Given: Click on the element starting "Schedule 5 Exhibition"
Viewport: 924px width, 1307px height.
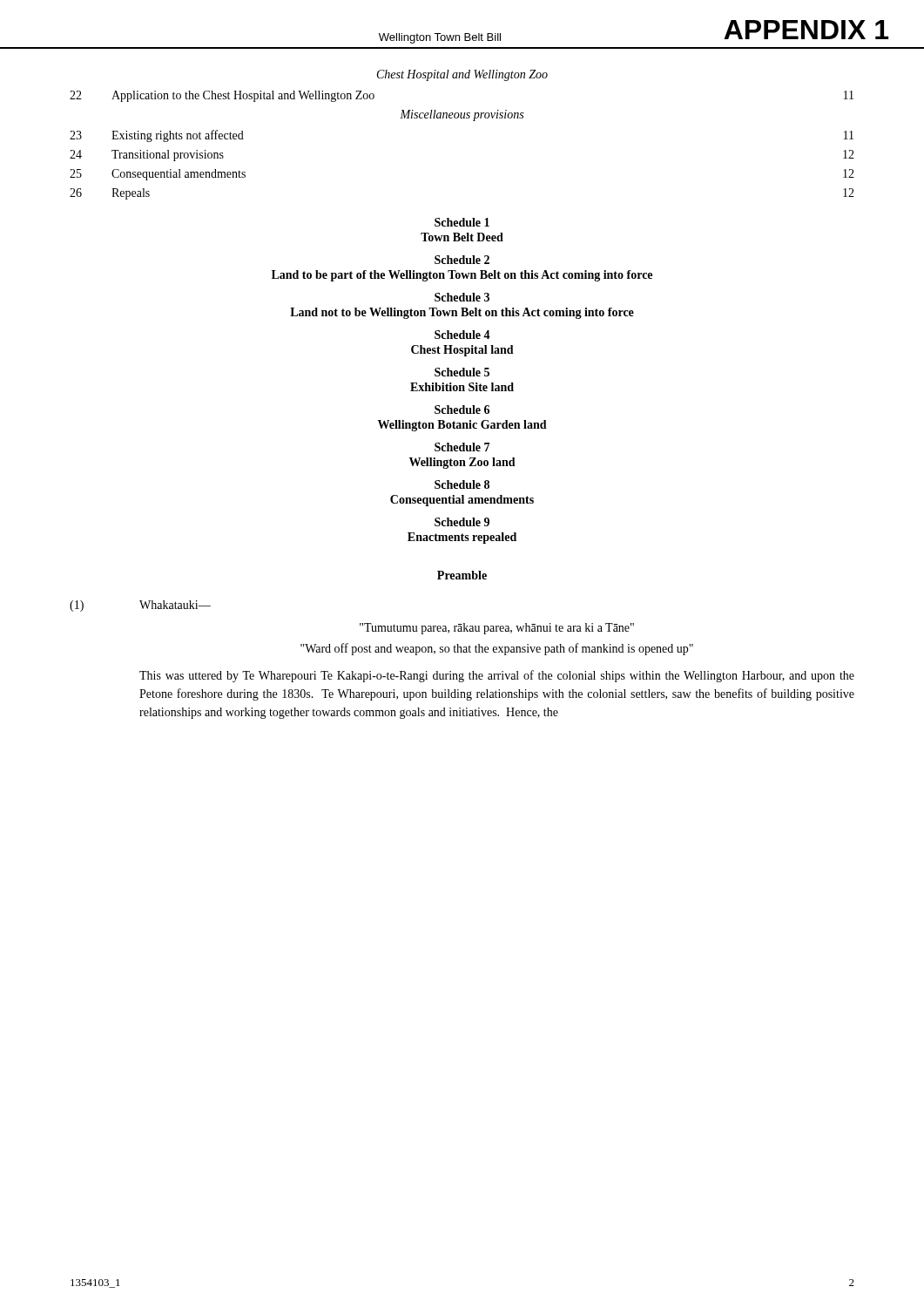Looking at the screenshot, I should point(462,380).
